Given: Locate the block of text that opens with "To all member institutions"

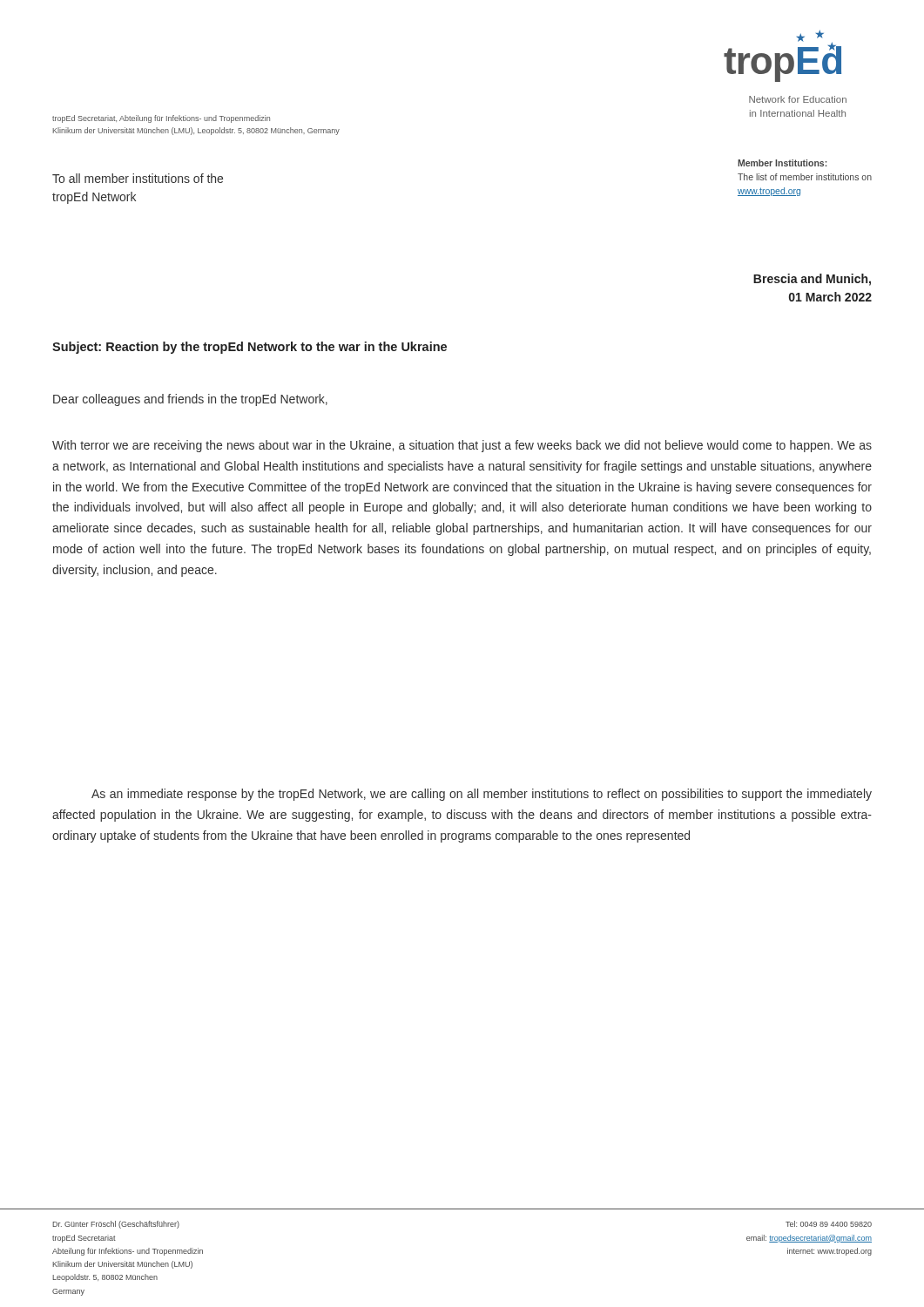Looking at the screenshot, I should point(138,188).
